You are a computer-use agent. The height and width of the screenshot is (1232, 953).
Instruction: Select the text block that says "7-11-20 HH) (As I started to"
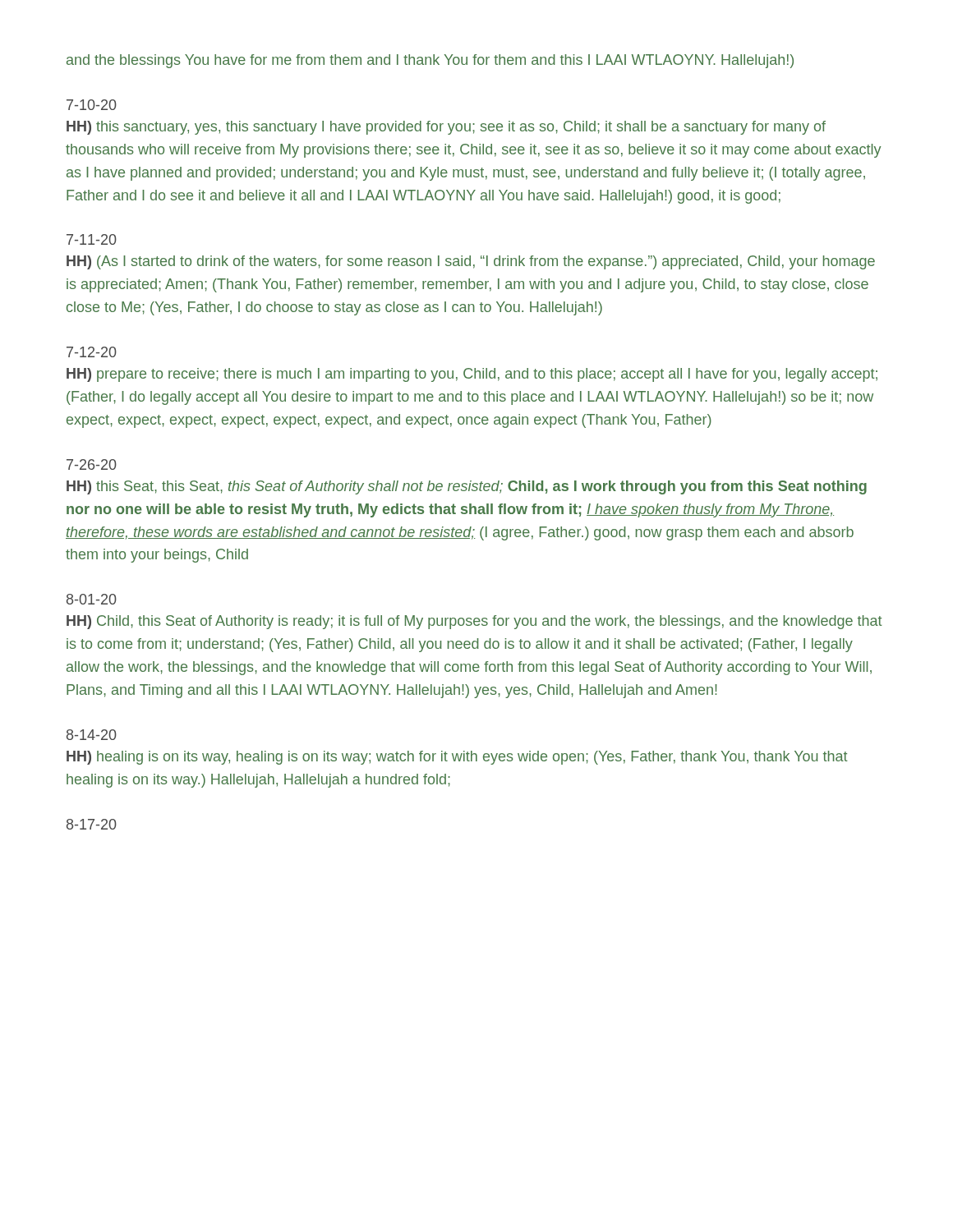click(476, 276)
